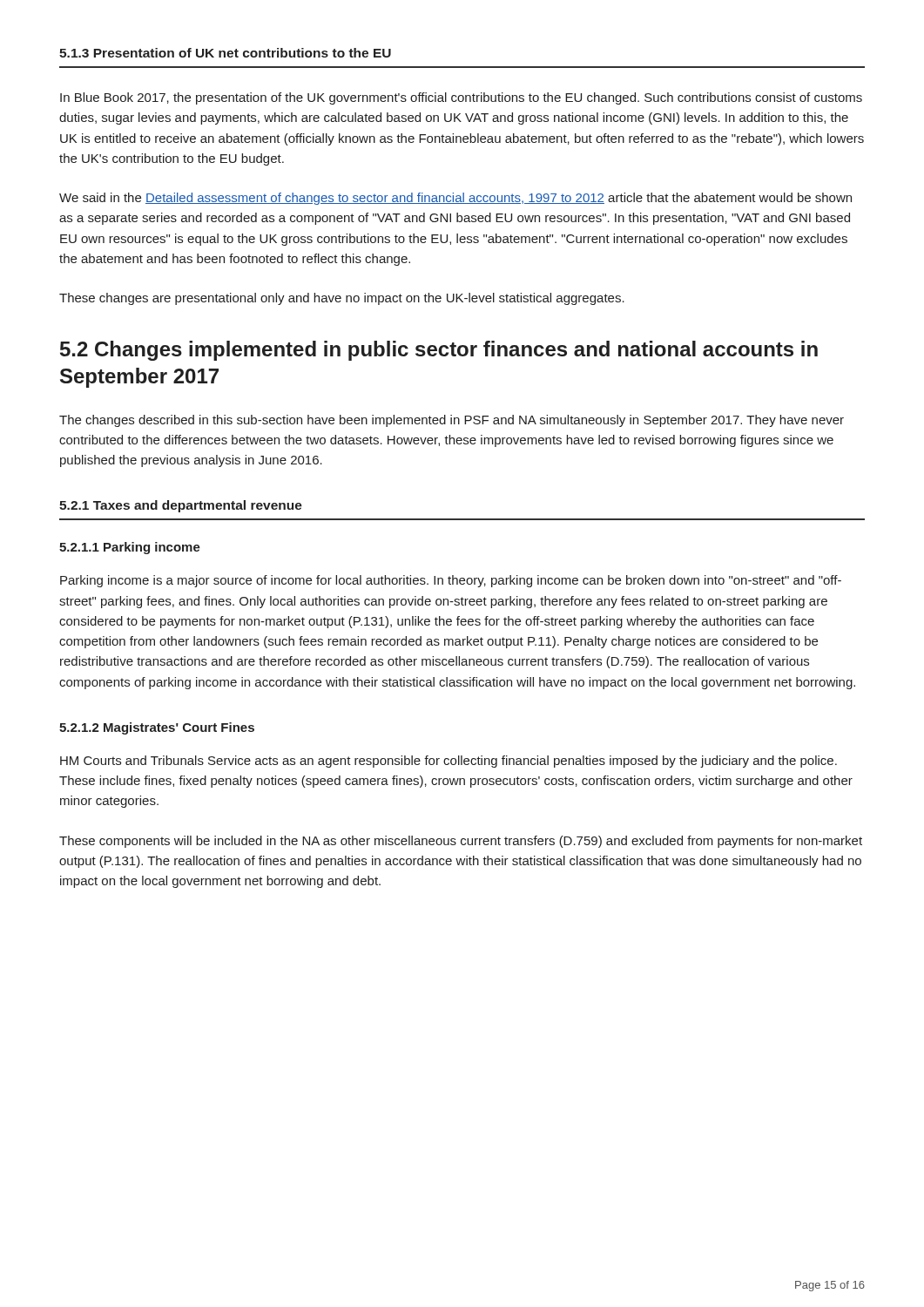
Task: Point to the passage starting "Parking income is"
Action: tap(458, 631)
